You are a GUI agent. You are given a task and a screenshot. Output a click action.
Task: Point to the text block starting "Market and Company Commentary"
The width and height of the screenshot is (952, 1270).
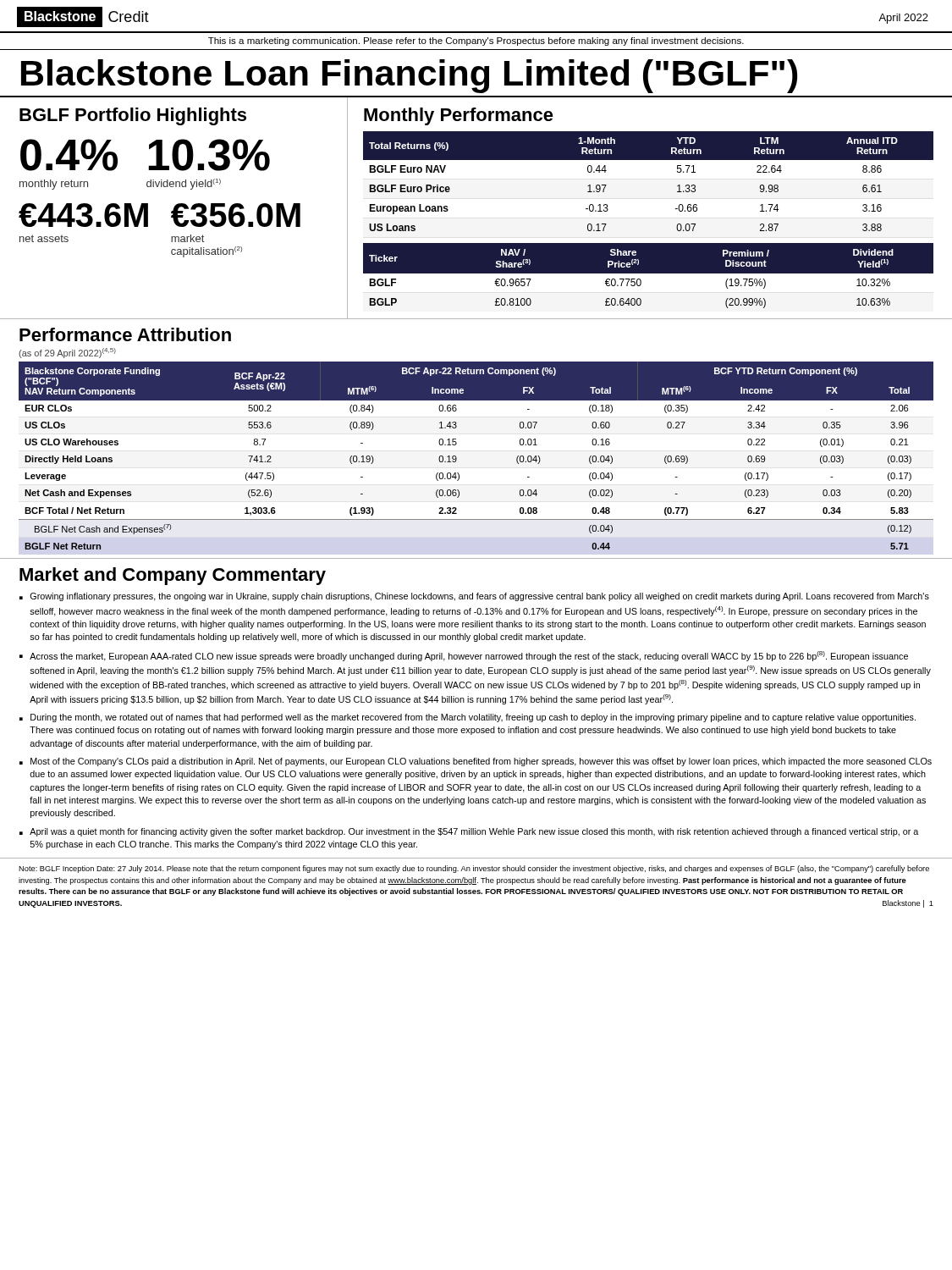point(172,575)
